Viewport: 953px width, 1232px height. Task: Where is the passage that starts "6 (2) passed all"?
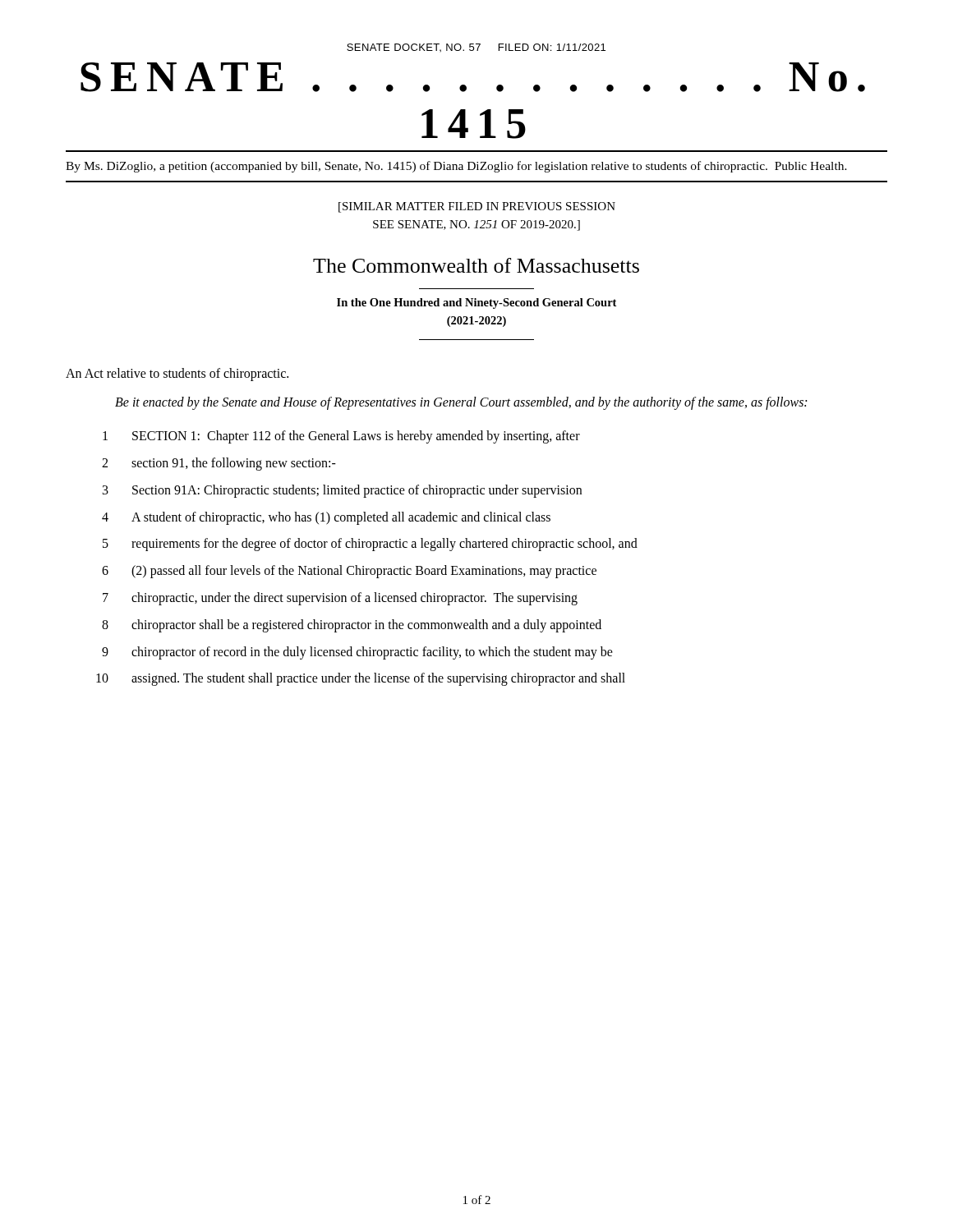coord(476,571)
